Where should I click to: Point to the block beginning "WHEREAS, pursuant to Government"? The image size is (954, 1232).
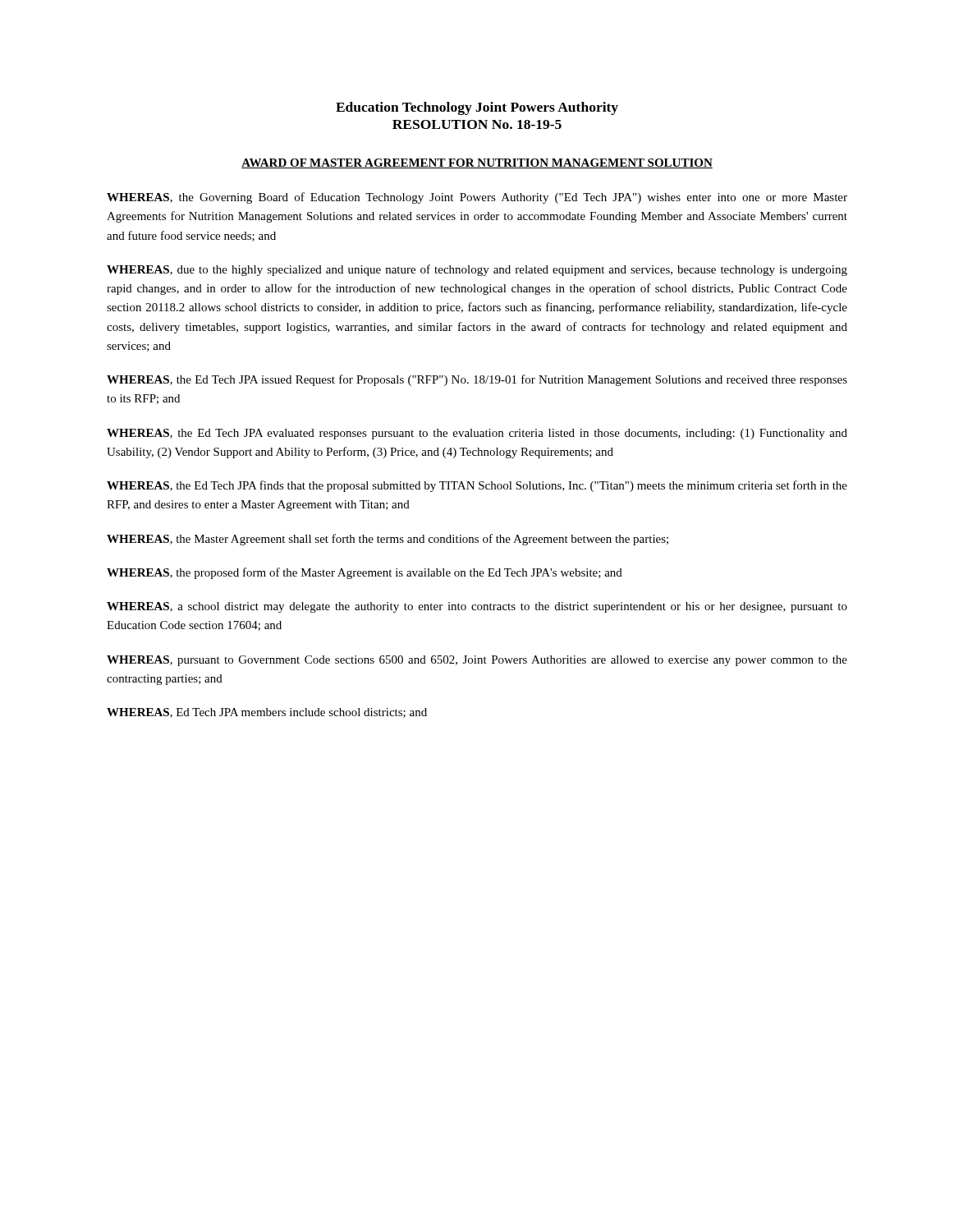point(477,669)
